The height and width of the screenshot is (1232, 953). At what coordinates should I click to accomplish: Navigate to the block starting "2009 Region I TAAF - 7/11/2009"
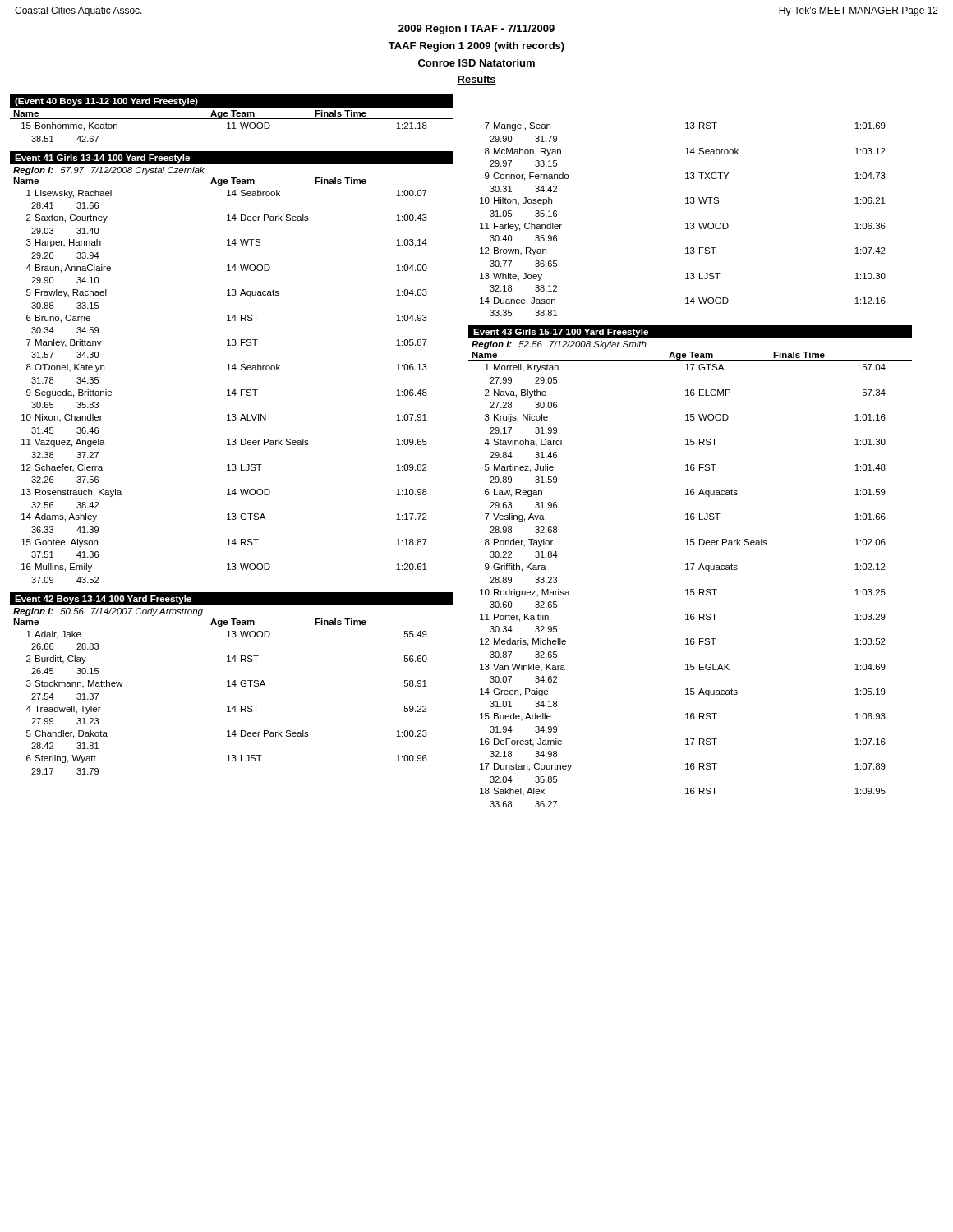point(476,46)
